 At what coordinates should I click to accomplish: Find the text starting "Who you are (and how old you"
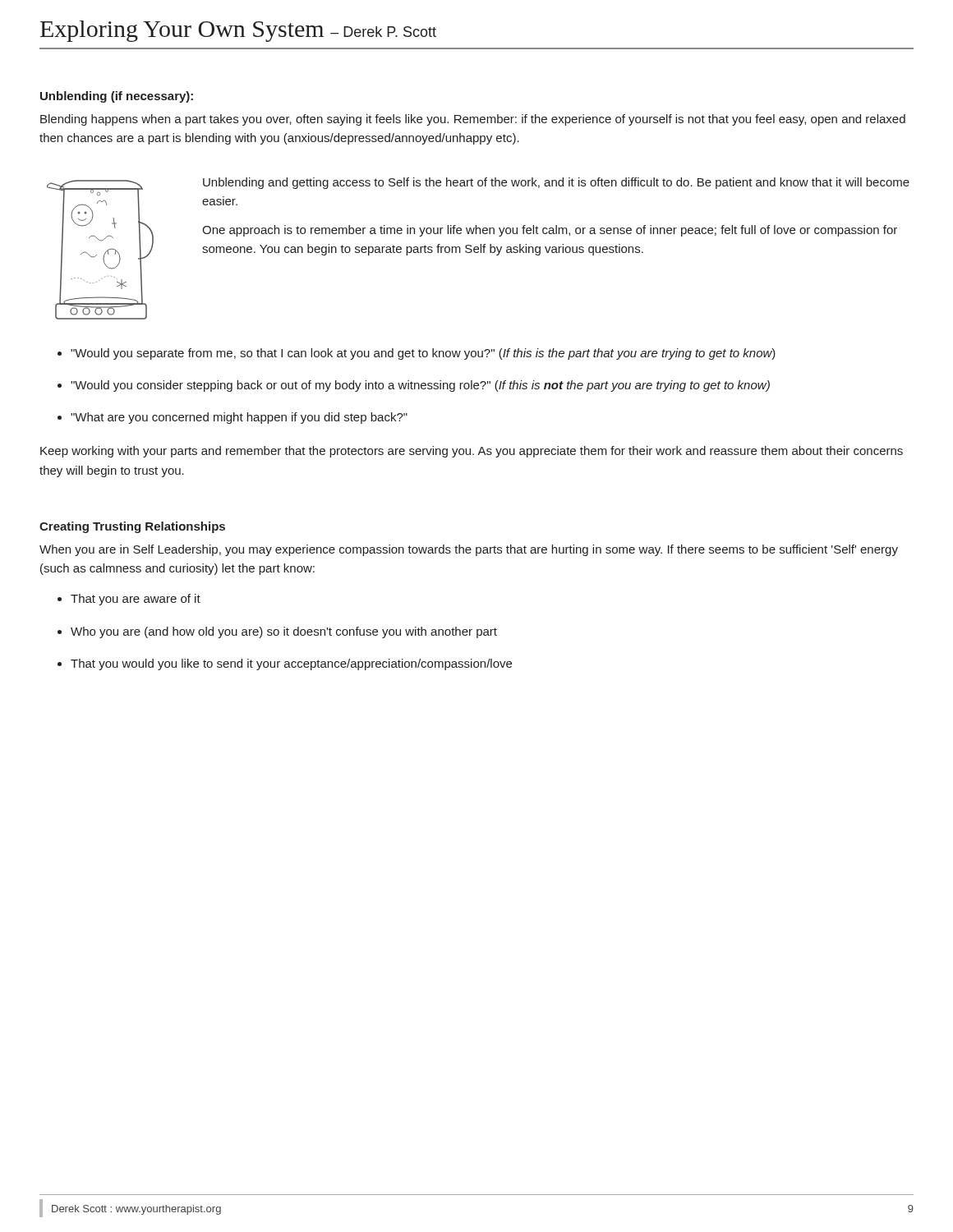(x=284, y=631)
